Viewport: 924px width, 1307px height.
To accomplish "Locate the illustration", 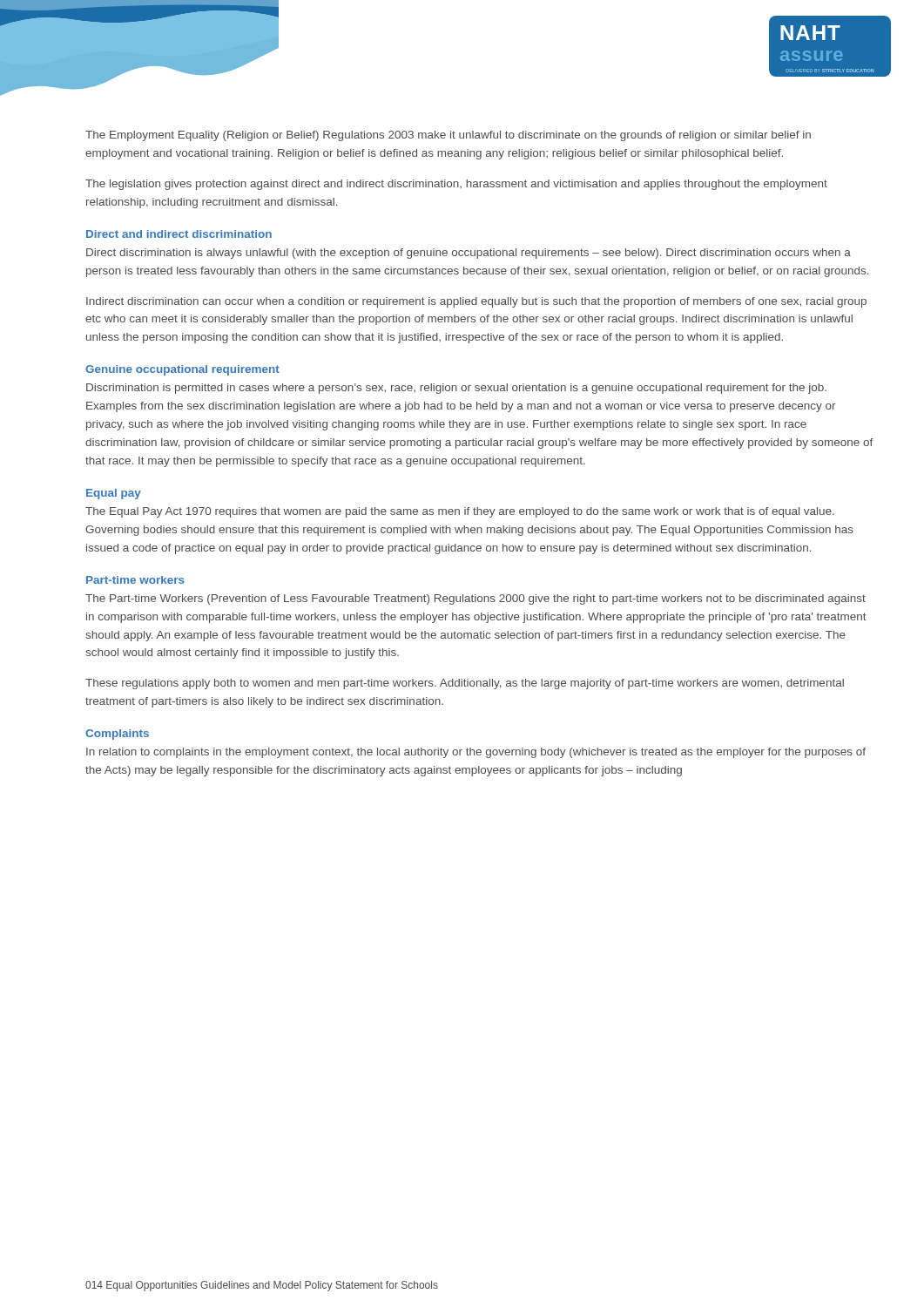I will point(139,57).
